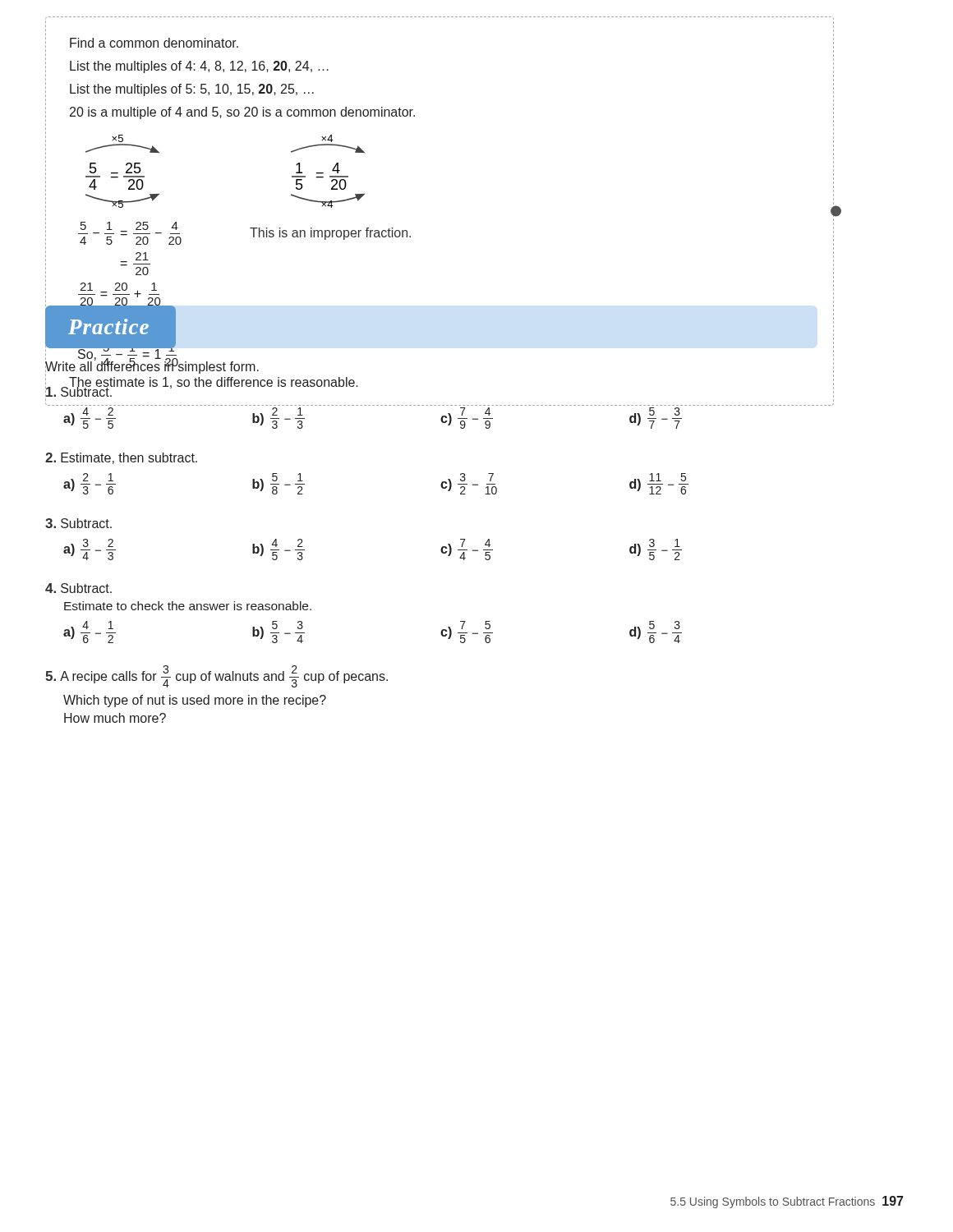The height and width of the screenshot is (1232, 953).
Task: Find the element starting "4. Subtract. Estimate"
Action: tap(78, 588)
